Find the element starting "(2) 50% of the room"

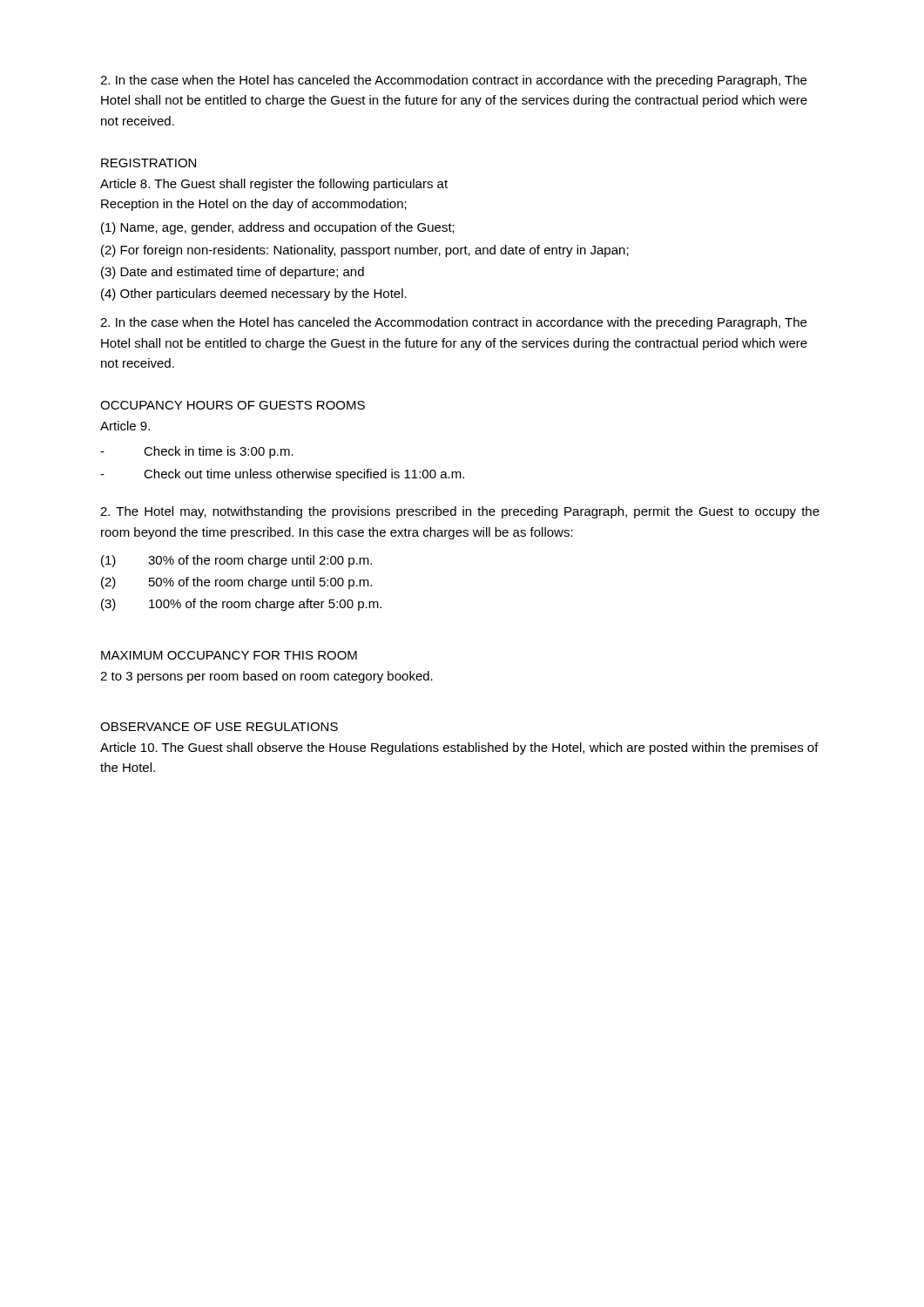(237, 582)
